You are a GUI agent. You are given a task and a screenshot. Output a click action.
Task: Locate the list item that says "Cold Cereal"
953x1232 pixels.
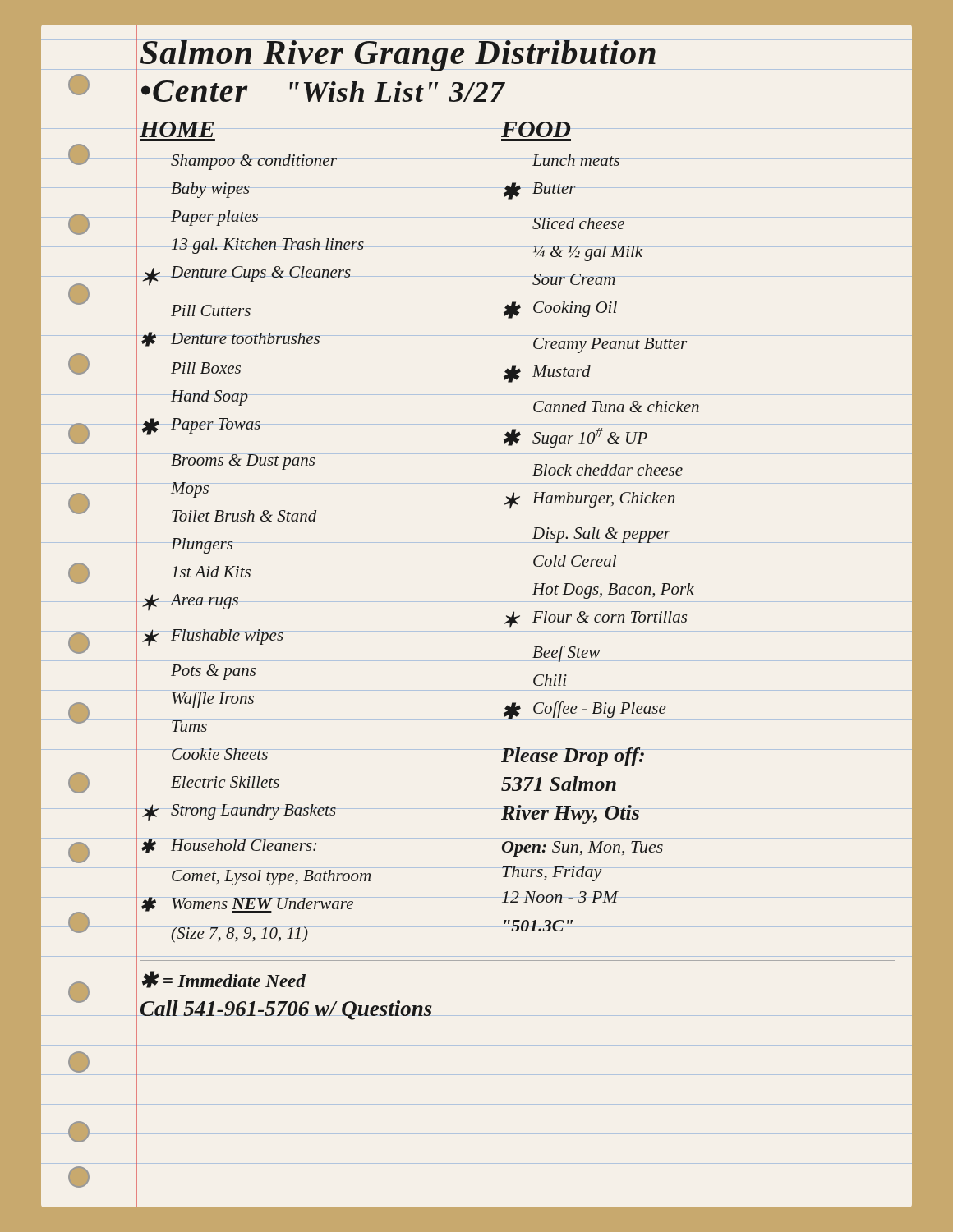click(575, 561)
